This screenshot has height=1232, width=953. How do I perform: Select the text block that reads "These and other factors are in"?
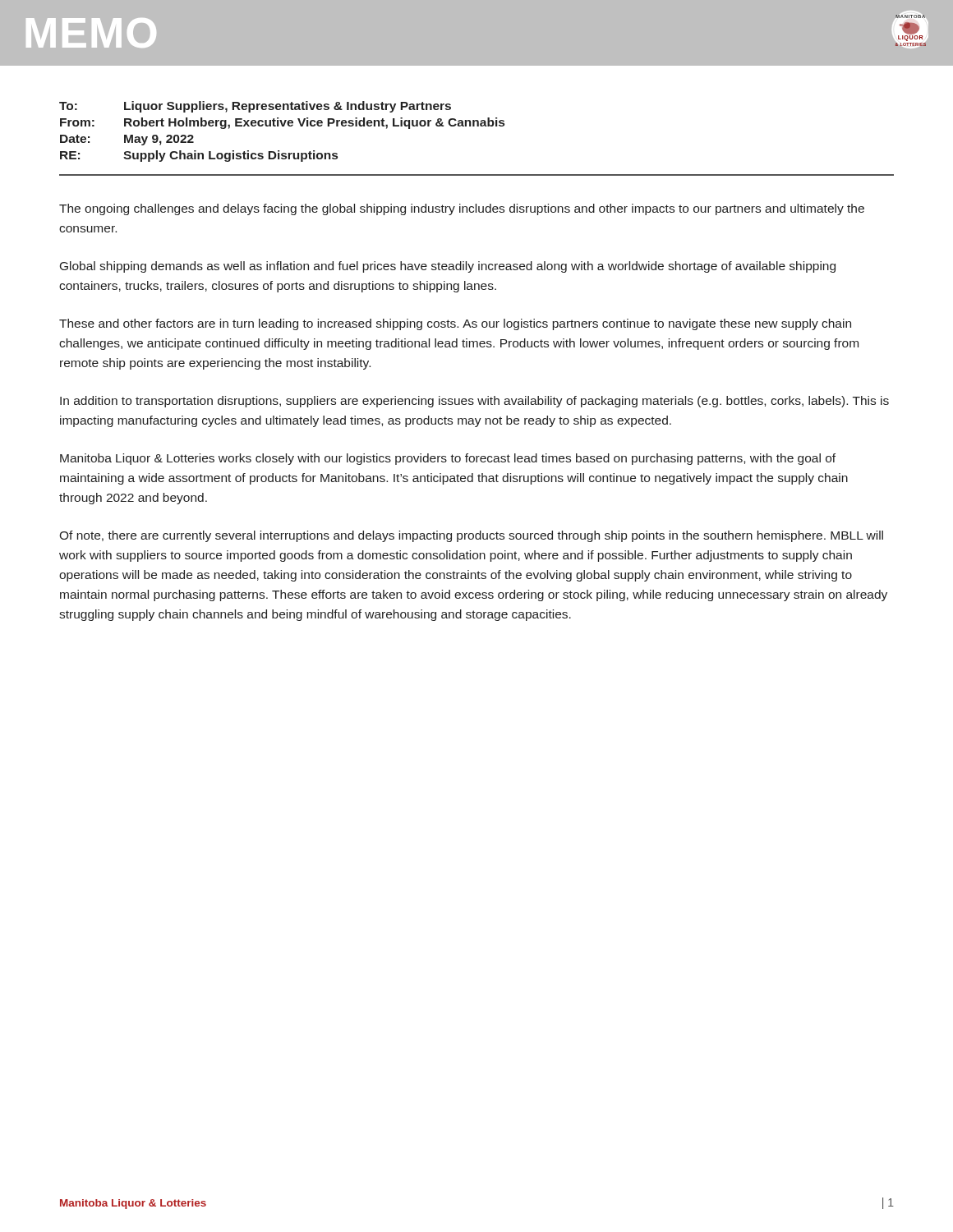point(459,343)
